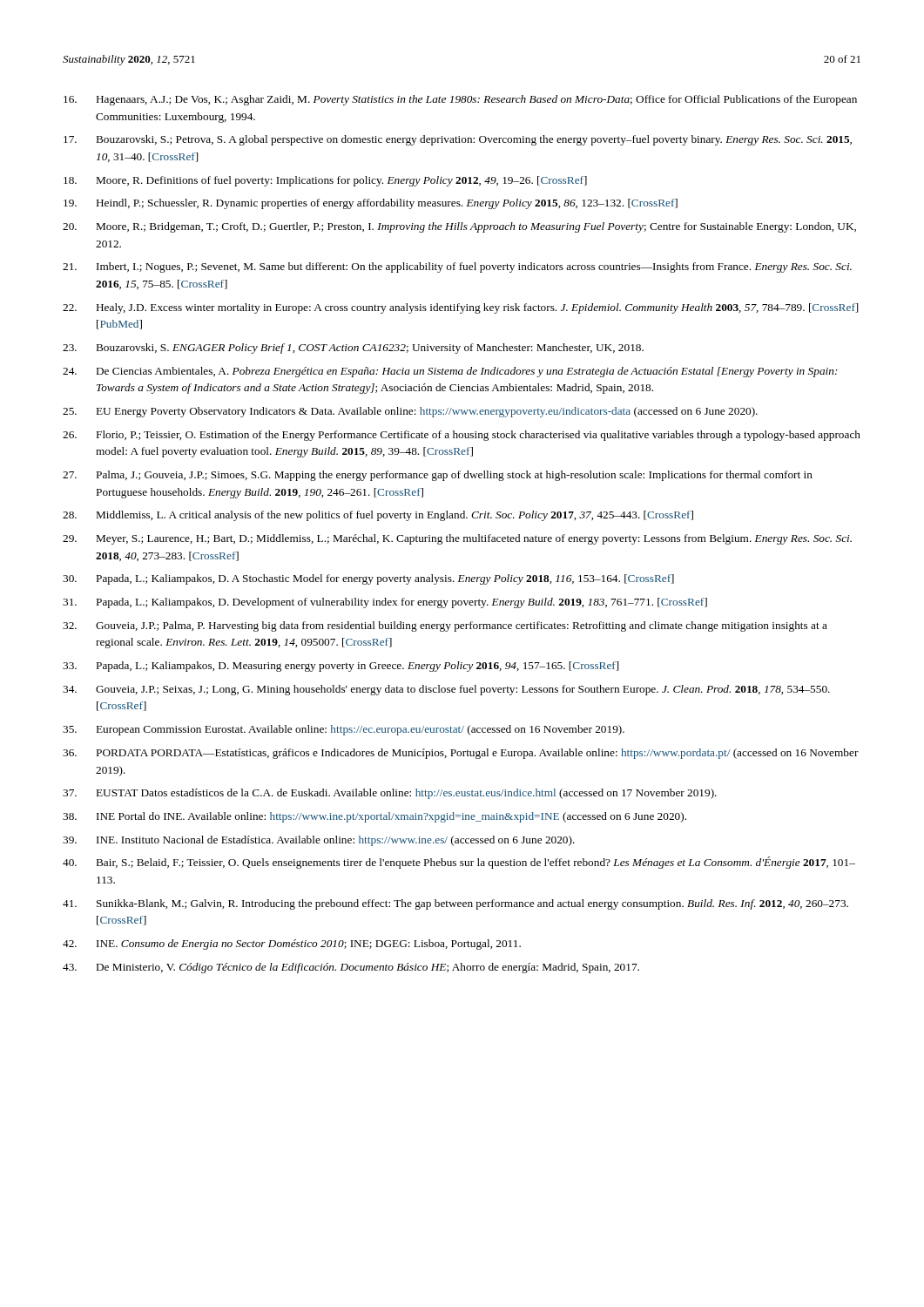Click the passage that begins "31. Papada, L.; Kaliampakos, D. Development of"
The image size is (924, 1307).
(462, 602)
